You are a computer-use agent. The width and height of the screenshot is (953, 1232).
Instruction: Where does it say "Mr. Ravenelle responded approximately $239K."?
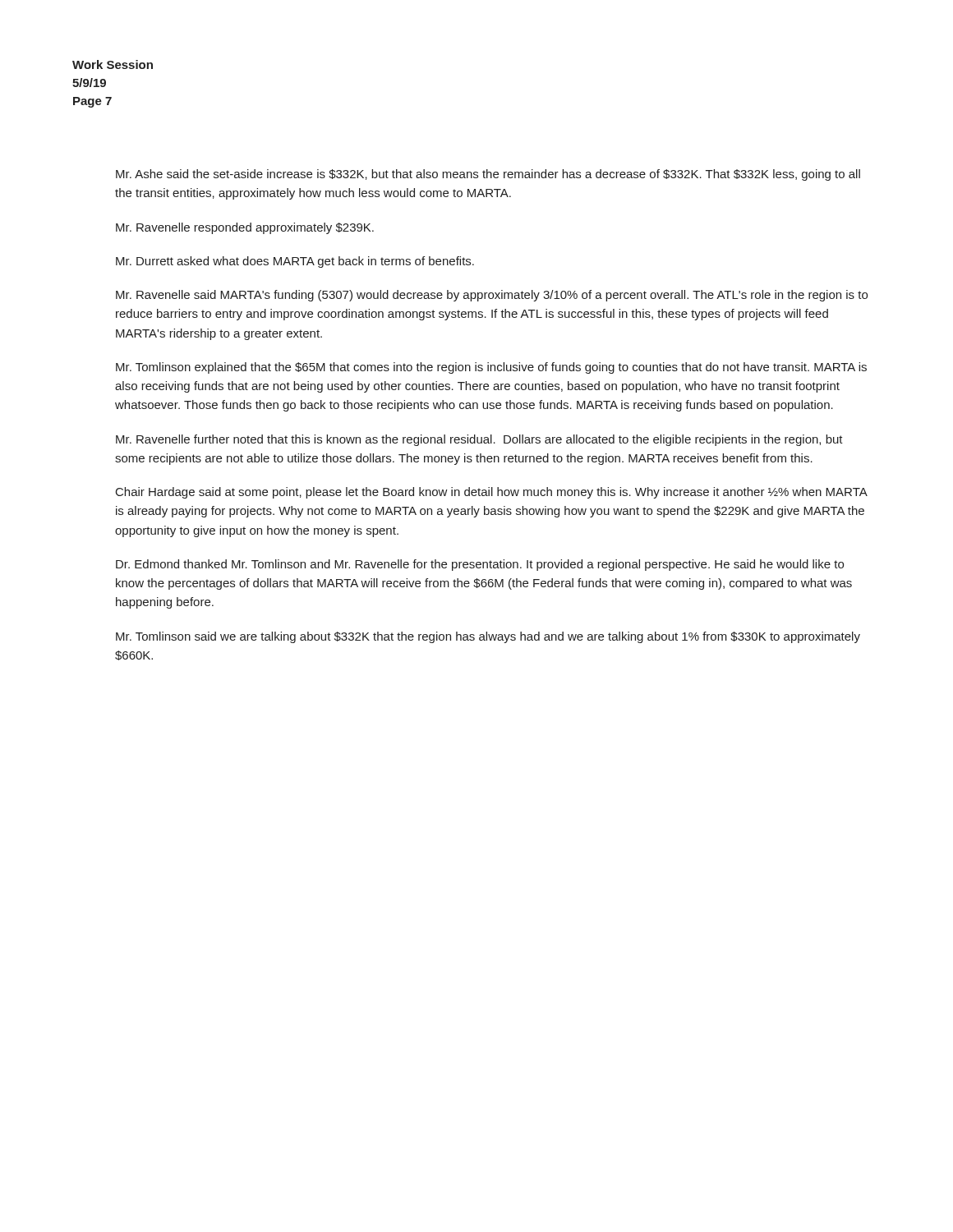[245, 227]
